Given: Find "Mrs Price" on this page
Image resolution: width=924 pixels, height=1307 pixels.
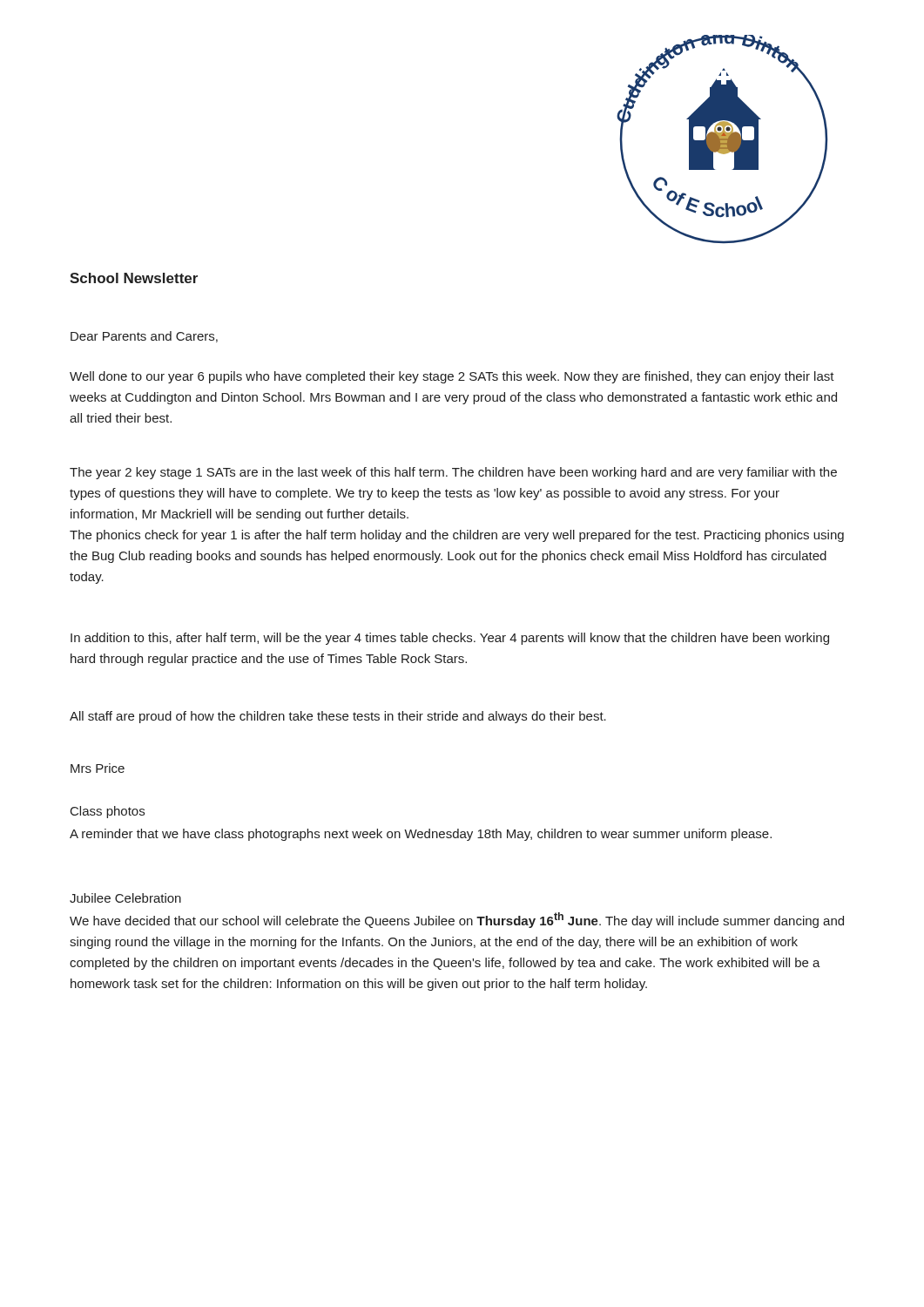Looking at the screenshot, I should pyautogui.click(x=97, y=768).
